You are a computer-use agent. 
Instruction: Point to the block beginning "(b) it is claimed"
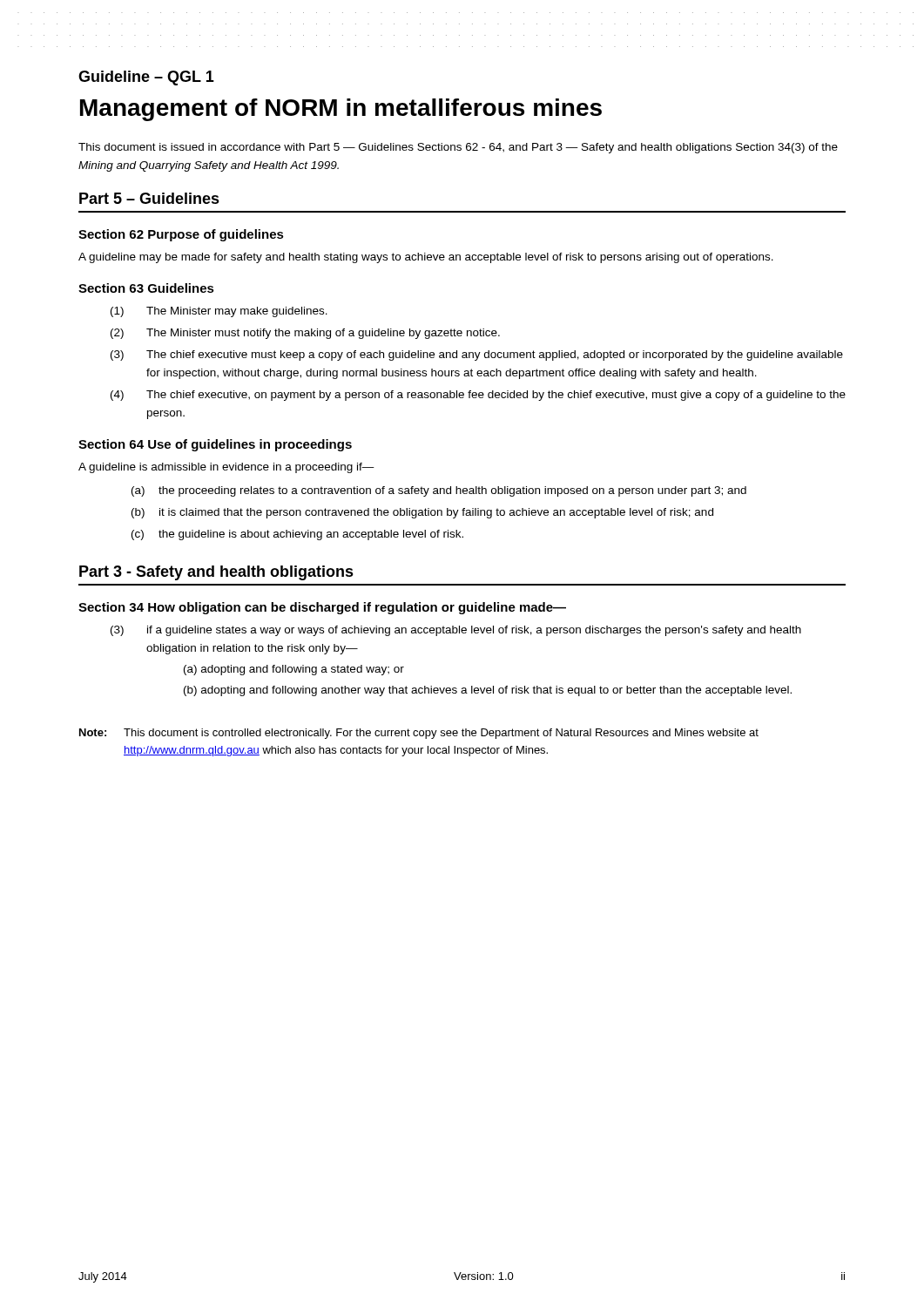(488, 513)
